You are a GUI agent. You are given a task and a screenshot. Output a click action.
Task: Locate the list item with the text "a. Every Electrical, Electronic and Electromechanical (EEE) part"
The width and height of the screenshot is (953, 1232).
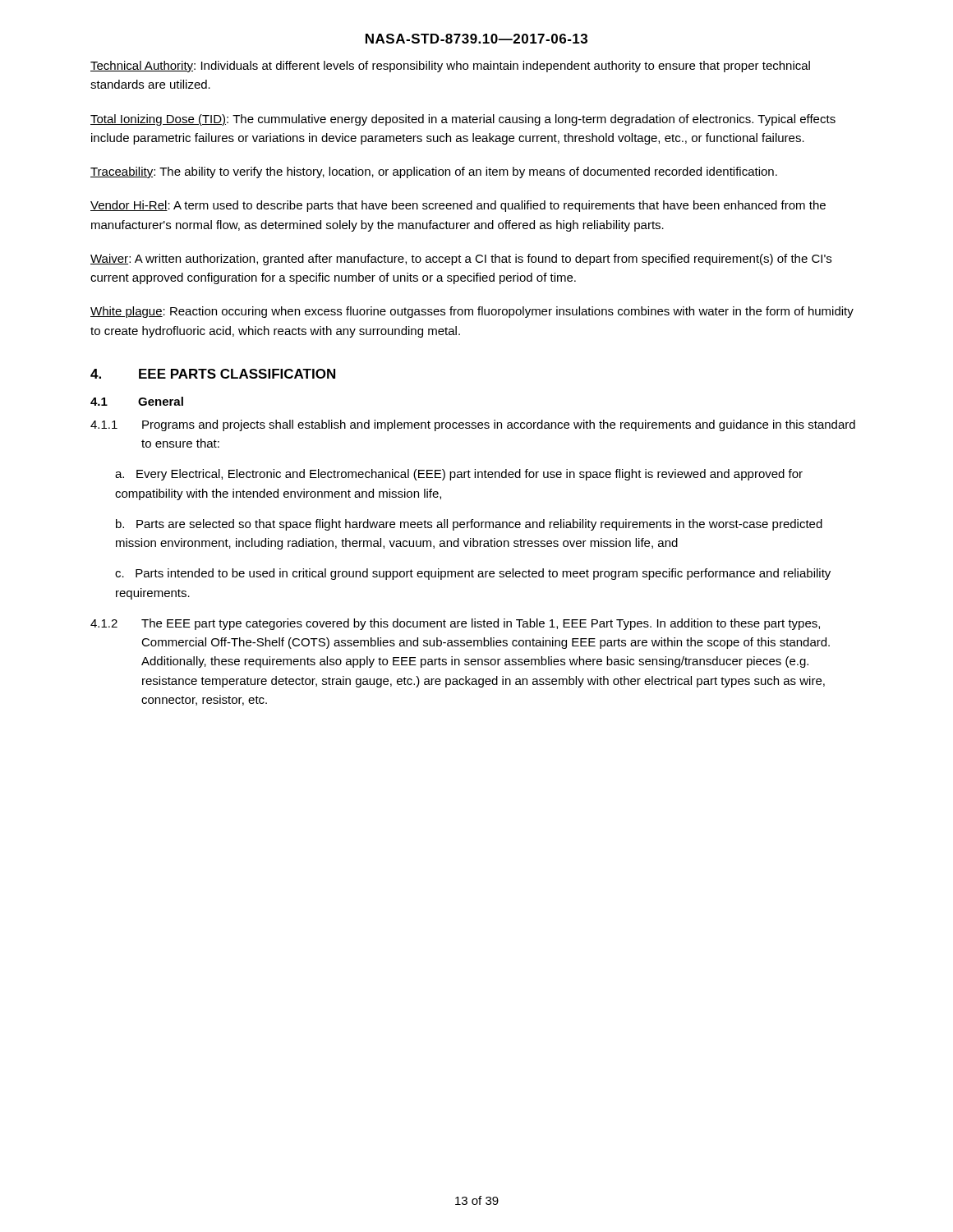tap(459, 483)
